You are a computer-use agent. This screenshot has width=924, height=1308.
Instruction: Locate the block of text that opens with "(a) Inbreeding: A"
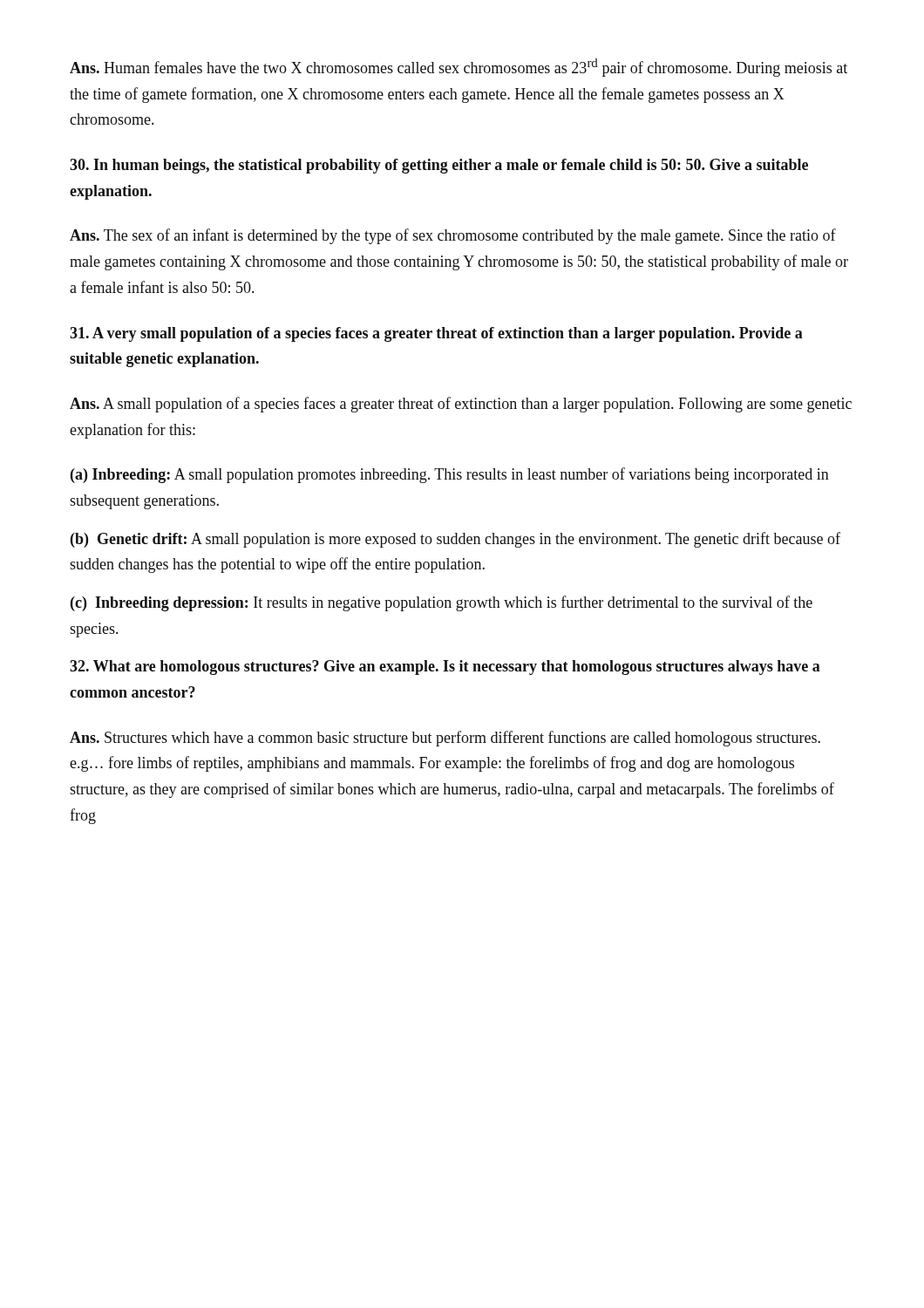point(462,488)
